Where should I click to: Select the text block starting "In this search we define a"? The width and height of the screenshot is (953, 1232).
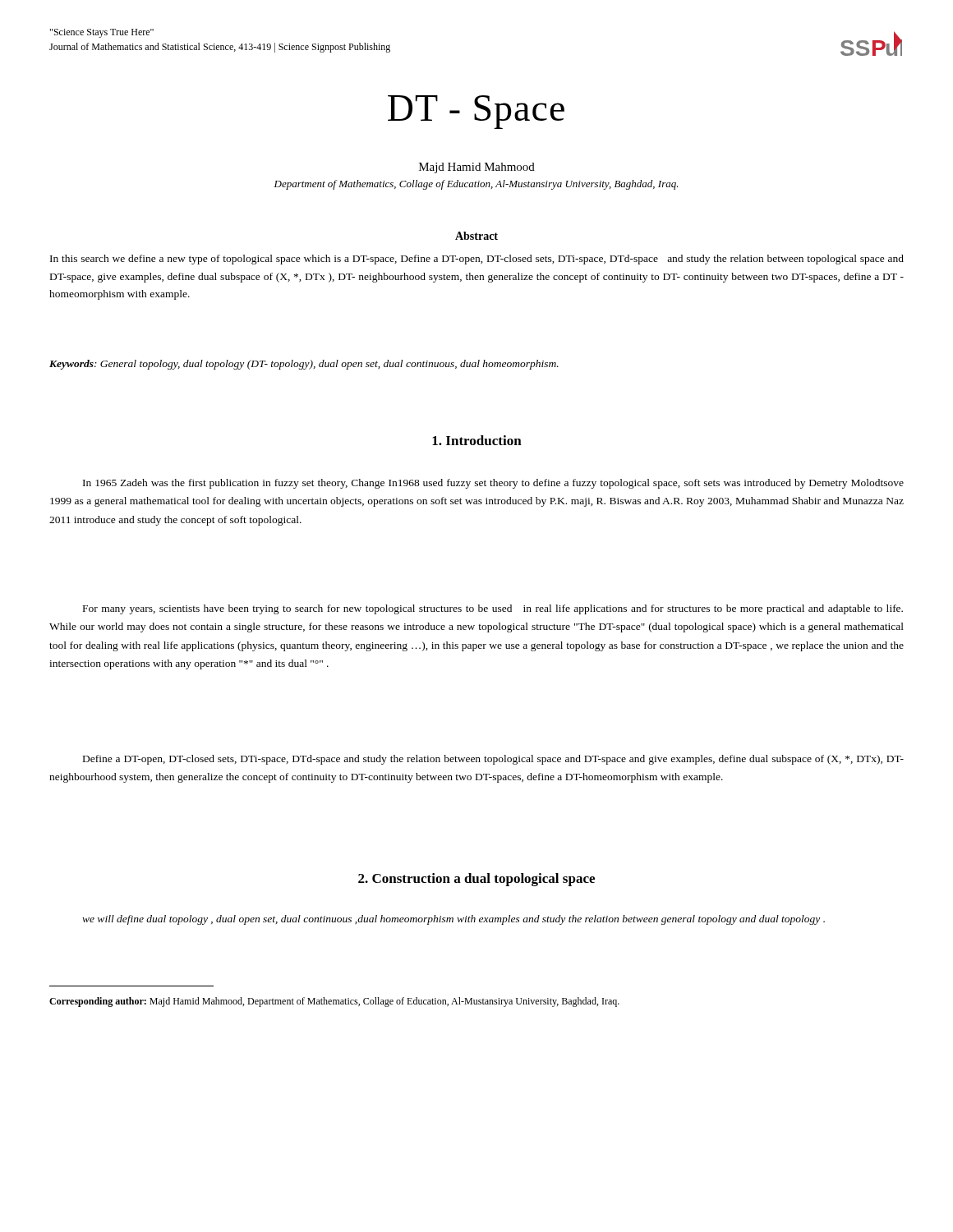coord(476,276)
